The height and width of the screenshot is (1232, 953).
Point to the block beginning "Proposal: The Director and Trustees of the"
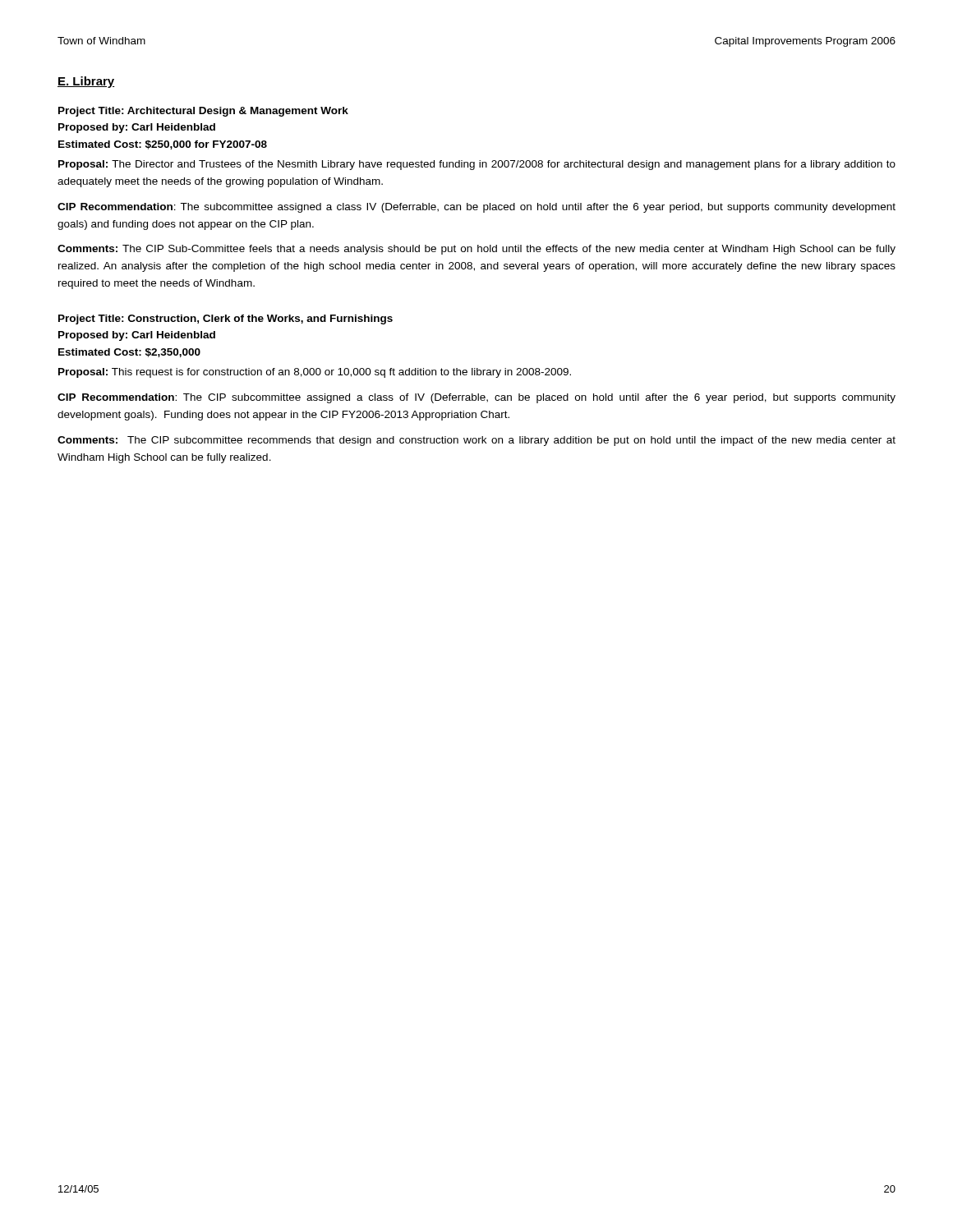click(x=477, y=165)
